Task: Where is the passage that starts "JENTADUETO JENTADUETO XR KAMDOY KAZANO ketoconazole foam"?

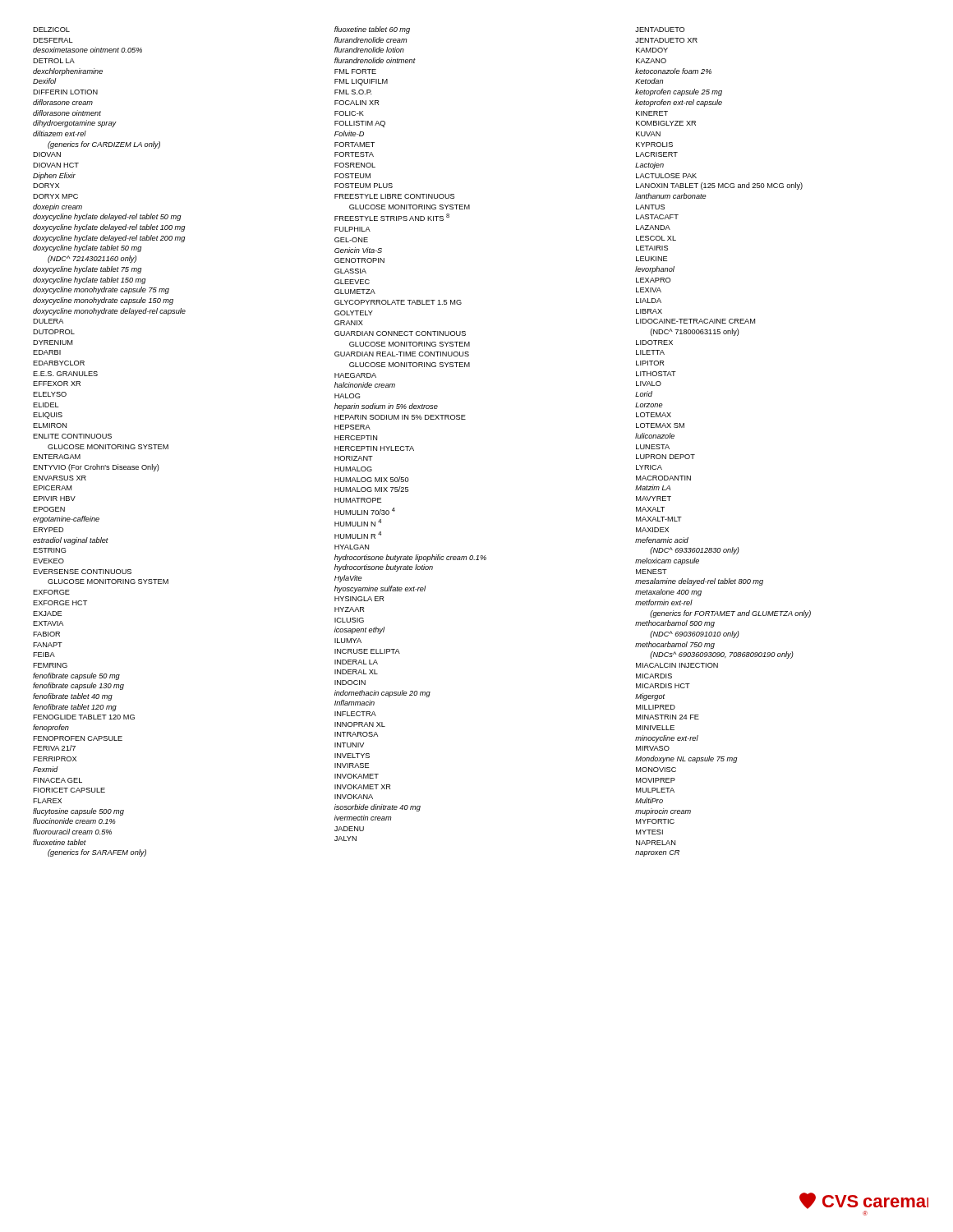Action: [x=660, y=30]
